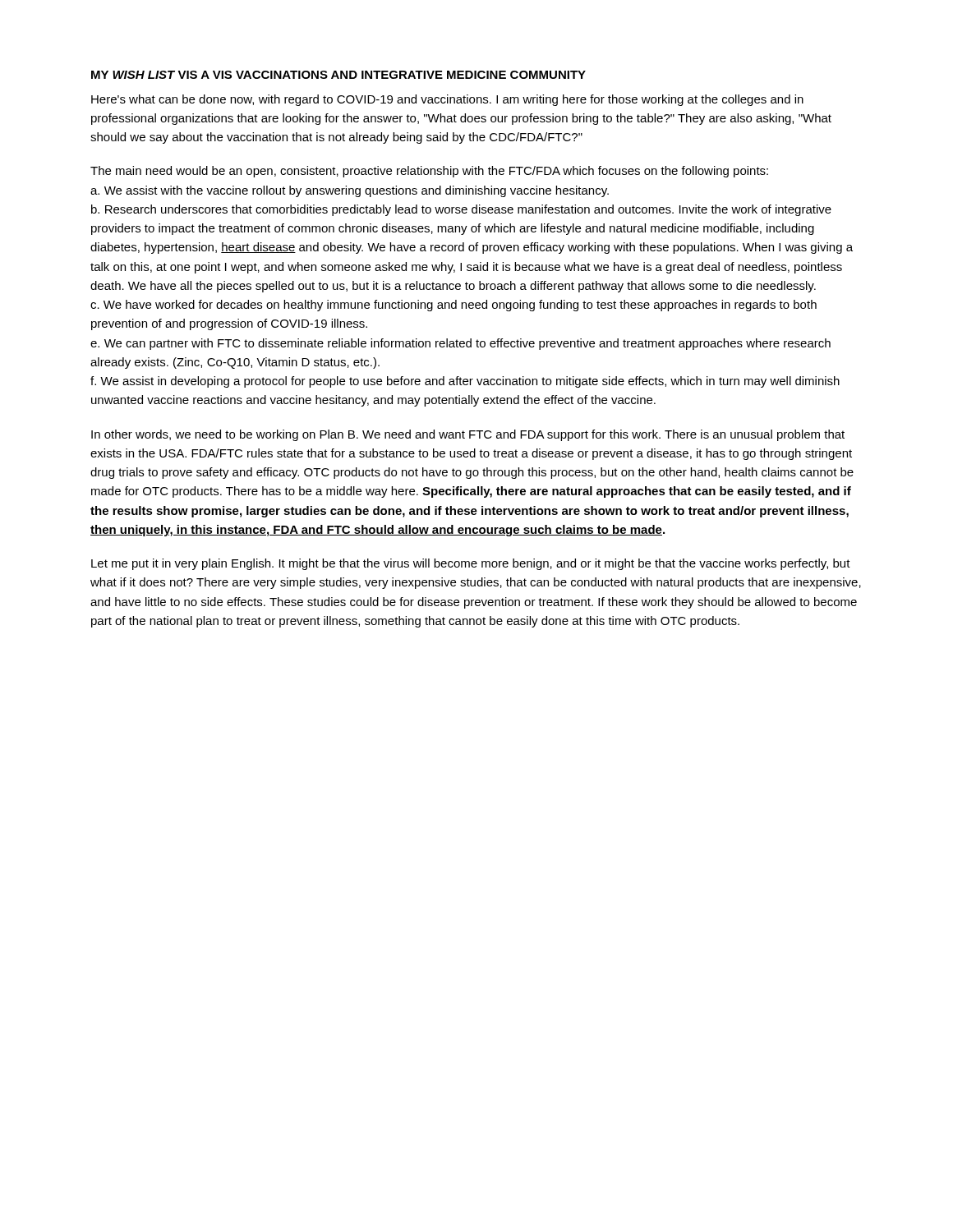Find the text block starting "In other words, we need"
This screenshot has height=1232, width=953.
pyautogui.click(x=472, y=481)
